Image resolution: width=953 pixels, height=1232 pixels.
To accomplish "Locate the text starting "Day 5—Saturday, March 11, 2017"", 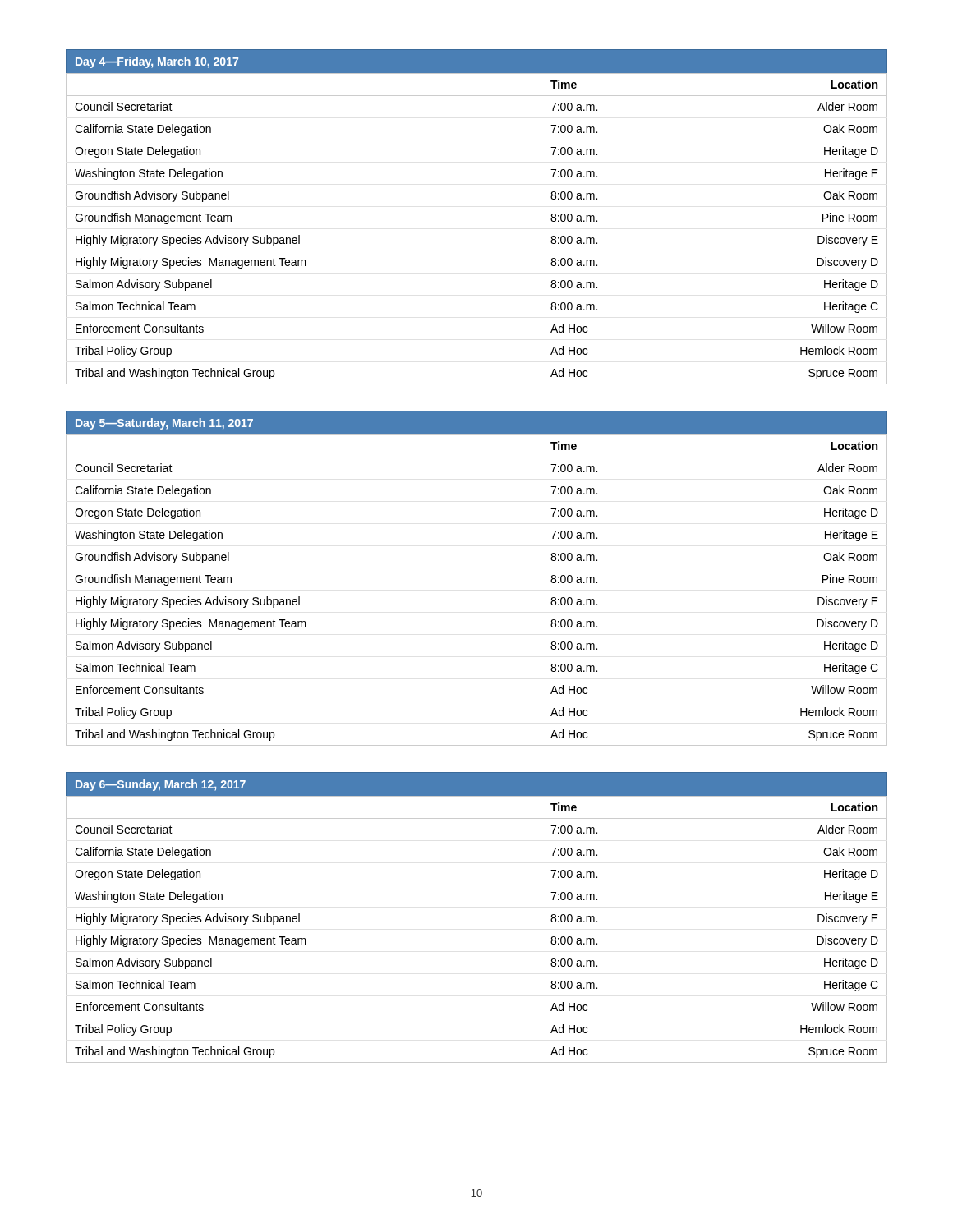I will click(x=164, y=423).
